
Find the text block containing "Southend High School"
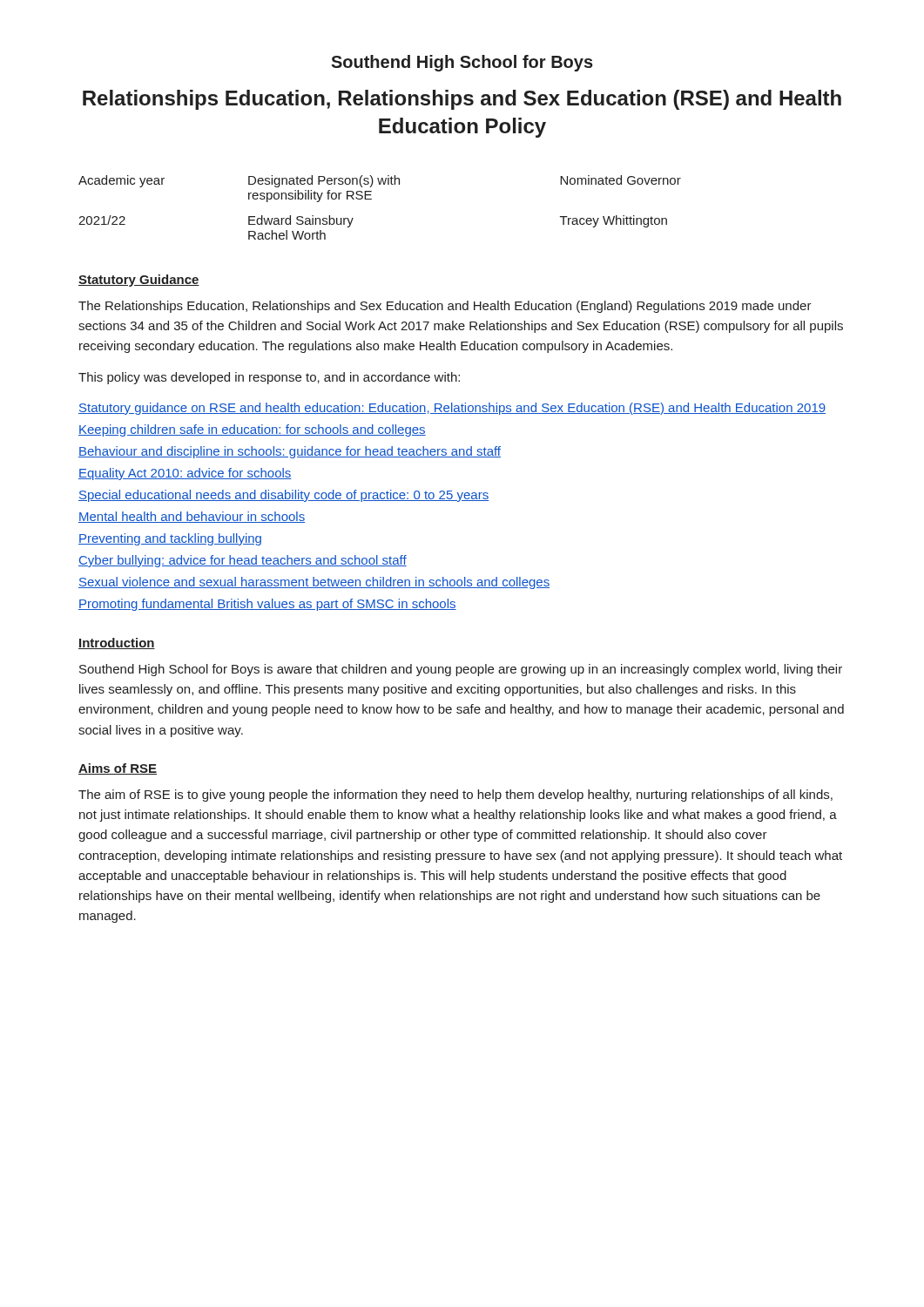[461, 699]
